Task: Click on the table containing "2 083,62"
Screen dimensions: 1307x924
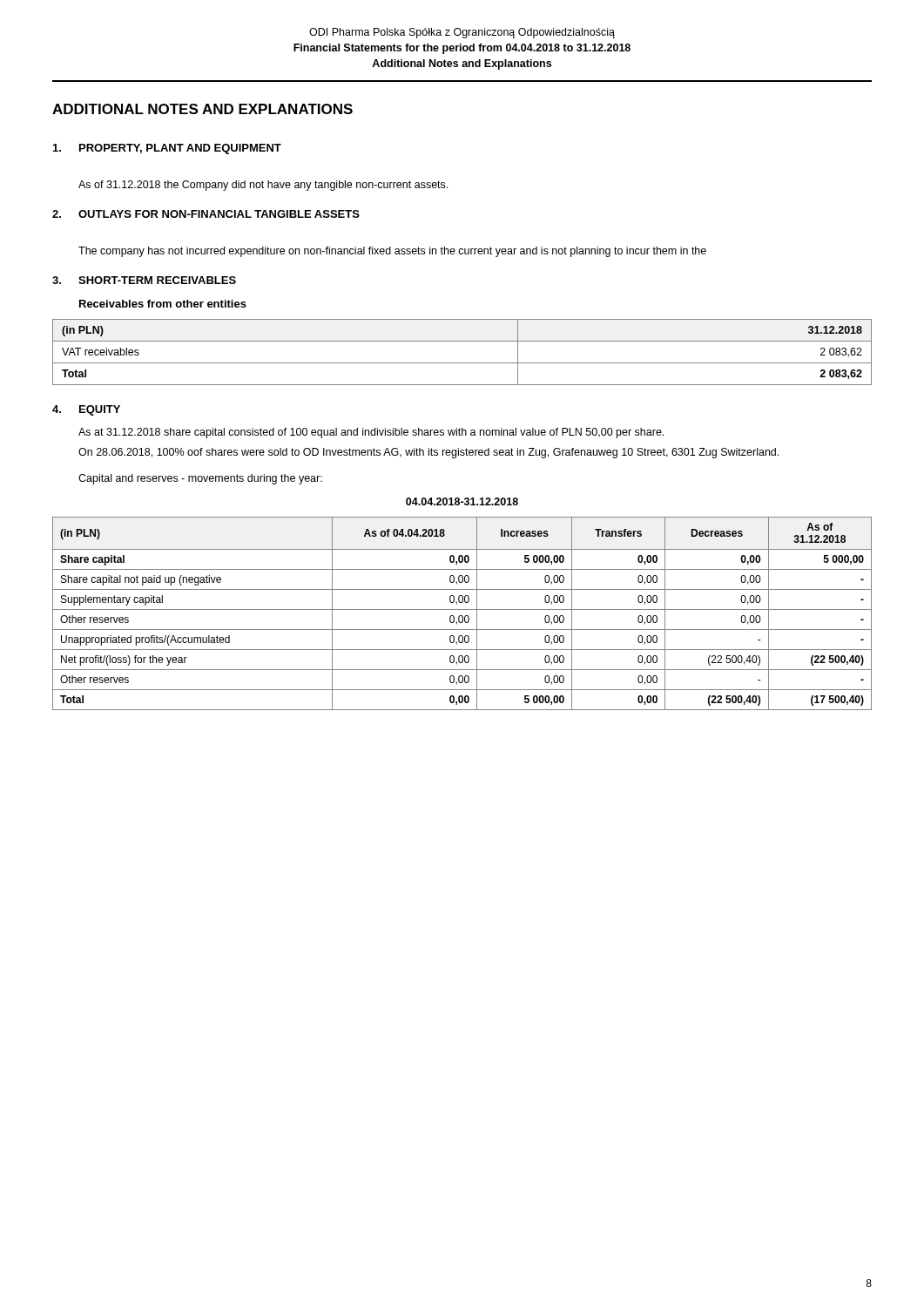Action: [x=462, y=352]
